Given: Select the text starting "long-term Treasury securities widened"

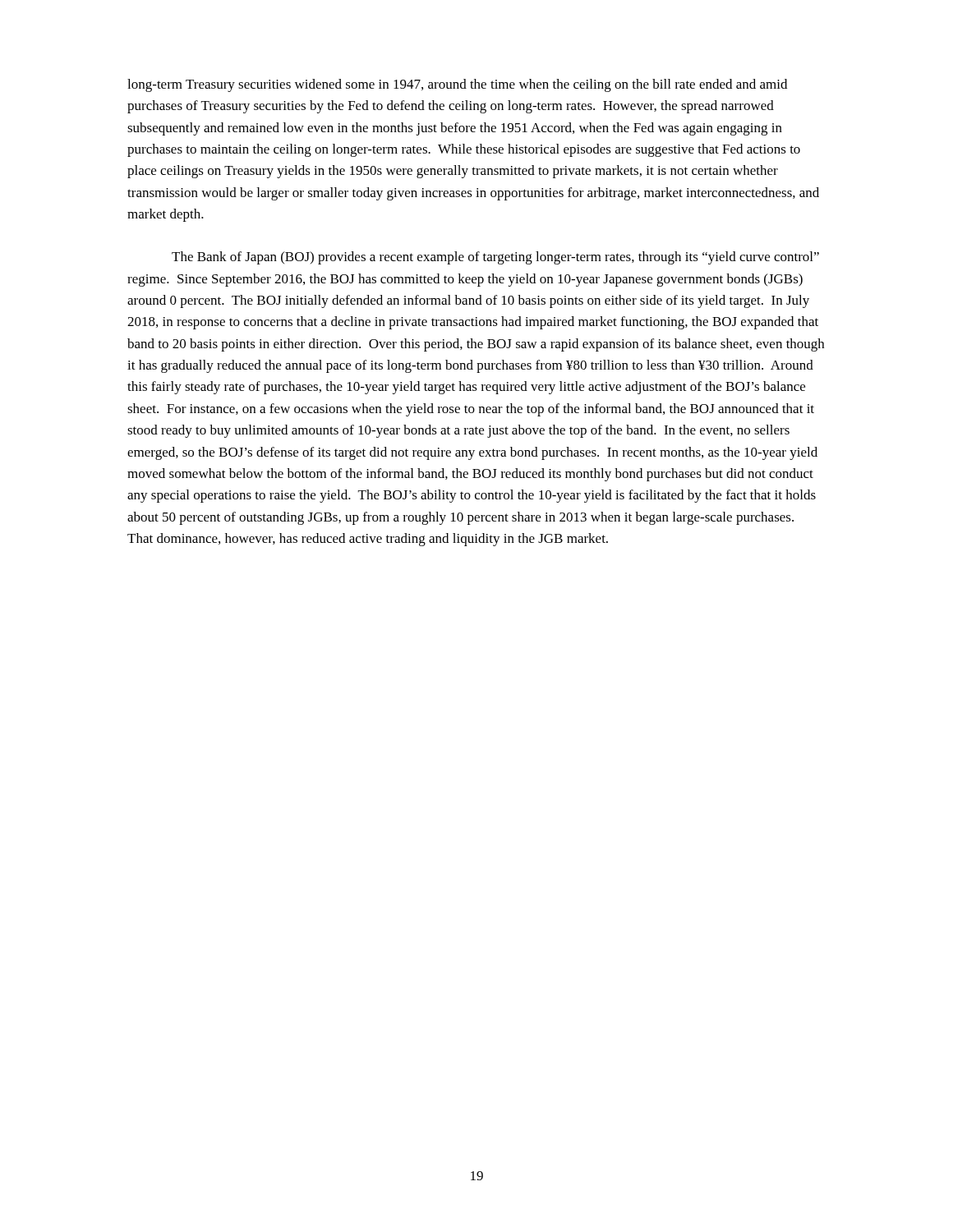Looking at the screenshot, I should click(x=473, y=149).
